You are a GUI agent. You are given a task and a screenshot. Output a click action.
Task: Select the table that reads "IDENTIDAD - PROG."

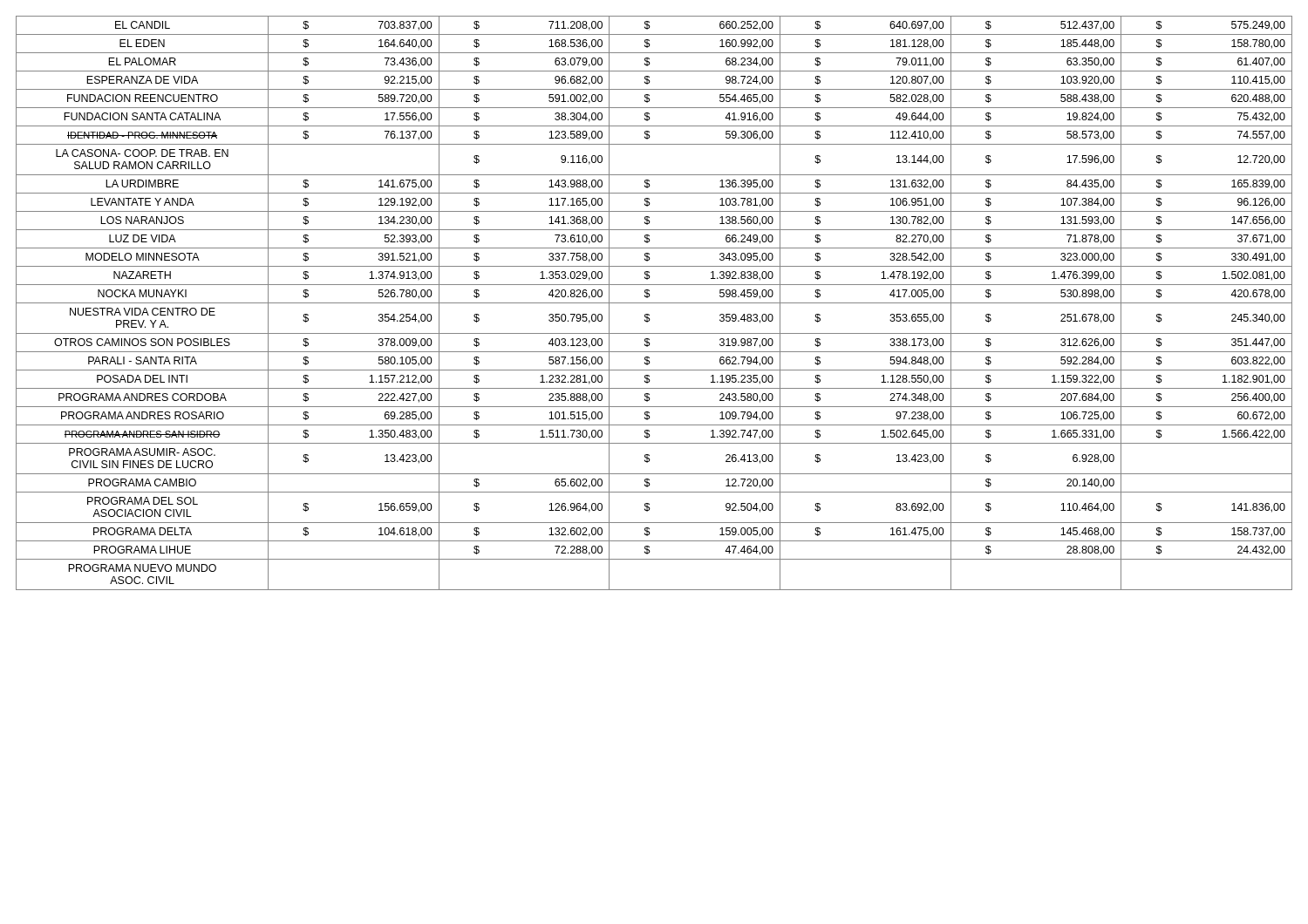tap(654, 303)
